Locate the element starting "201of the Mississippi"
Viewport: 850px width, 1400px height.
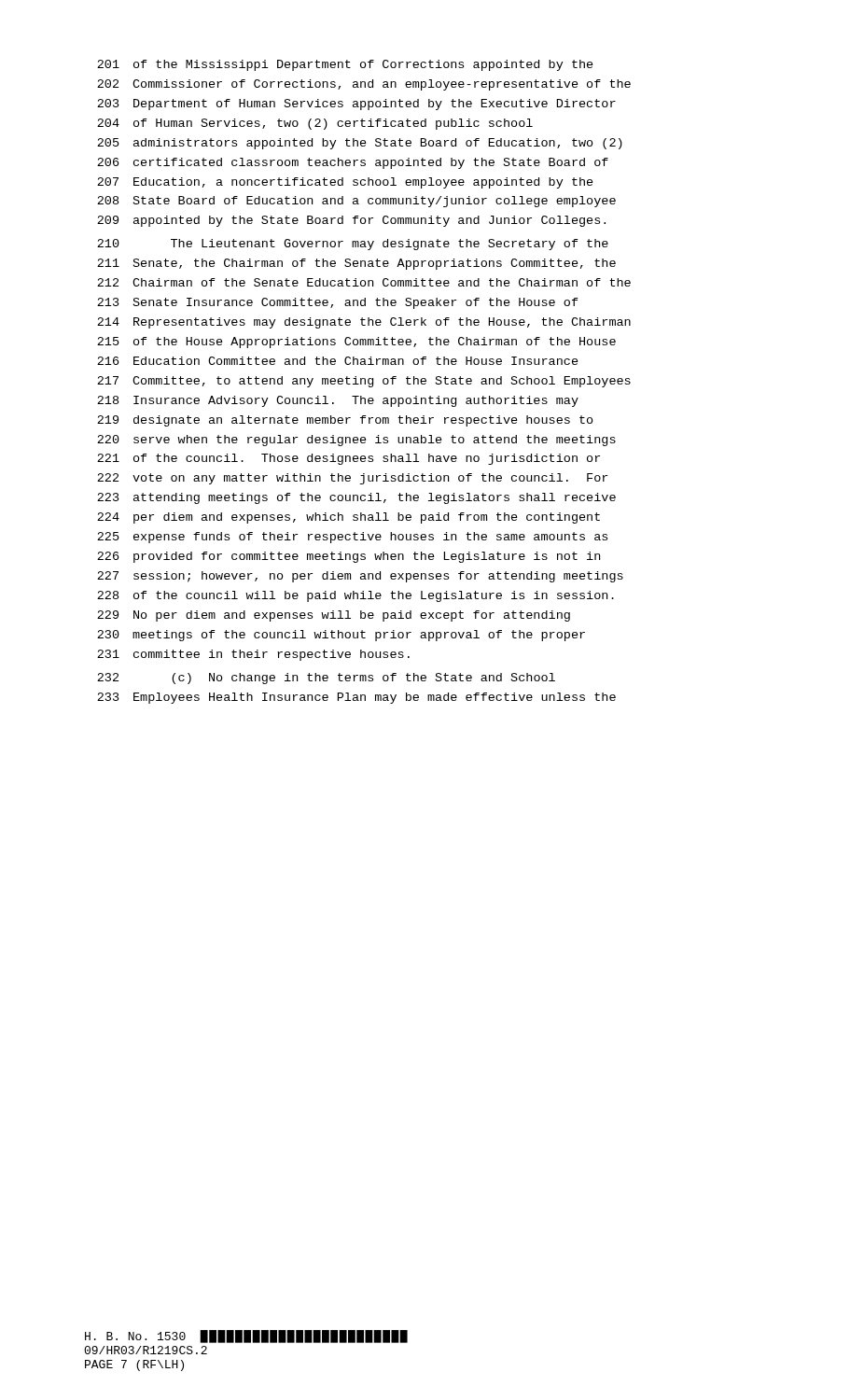pos(430,144)
